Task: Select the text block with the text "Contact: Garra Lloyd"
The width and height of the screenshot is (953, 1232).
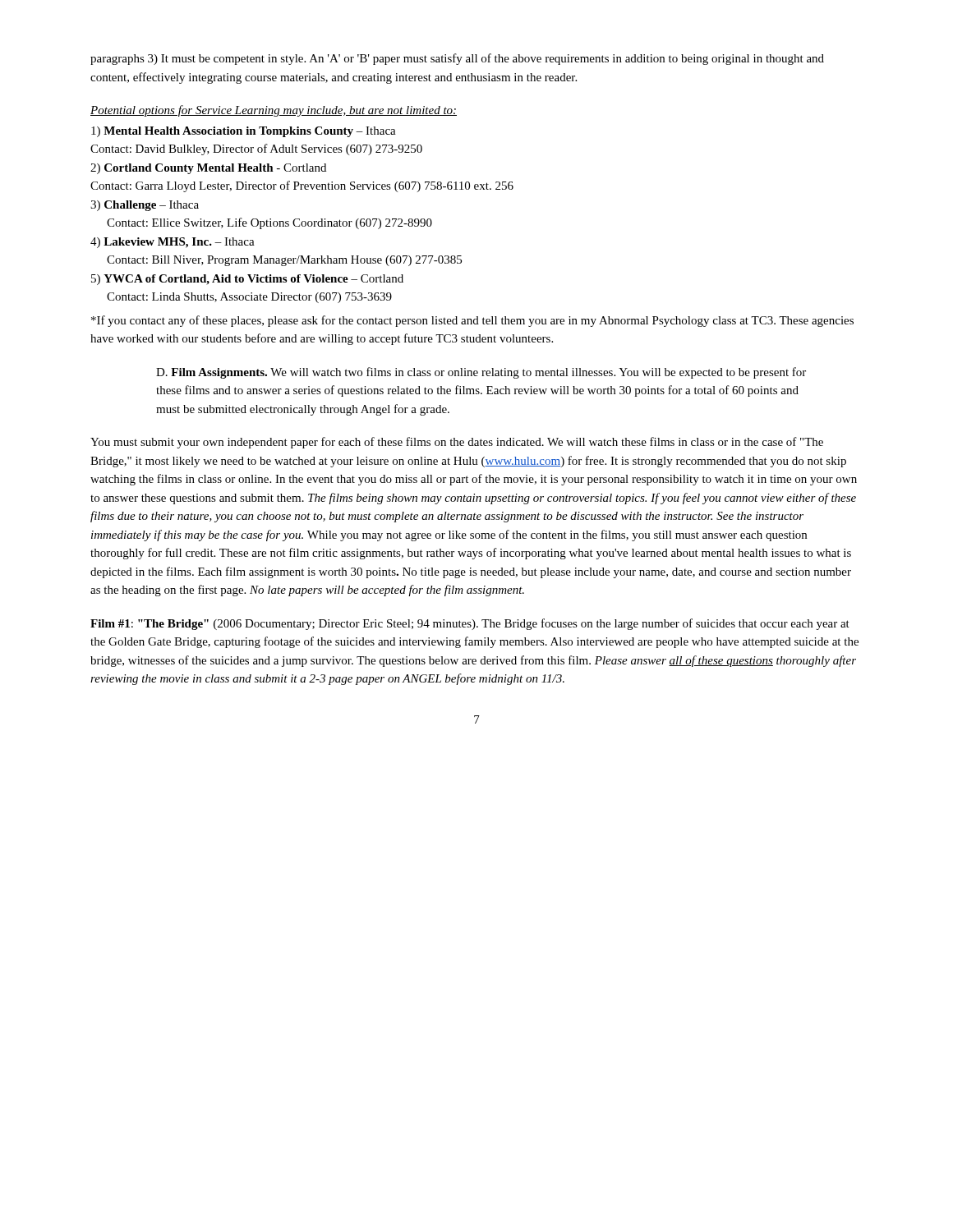Action: pyautogui.click(x=302, y=186)
